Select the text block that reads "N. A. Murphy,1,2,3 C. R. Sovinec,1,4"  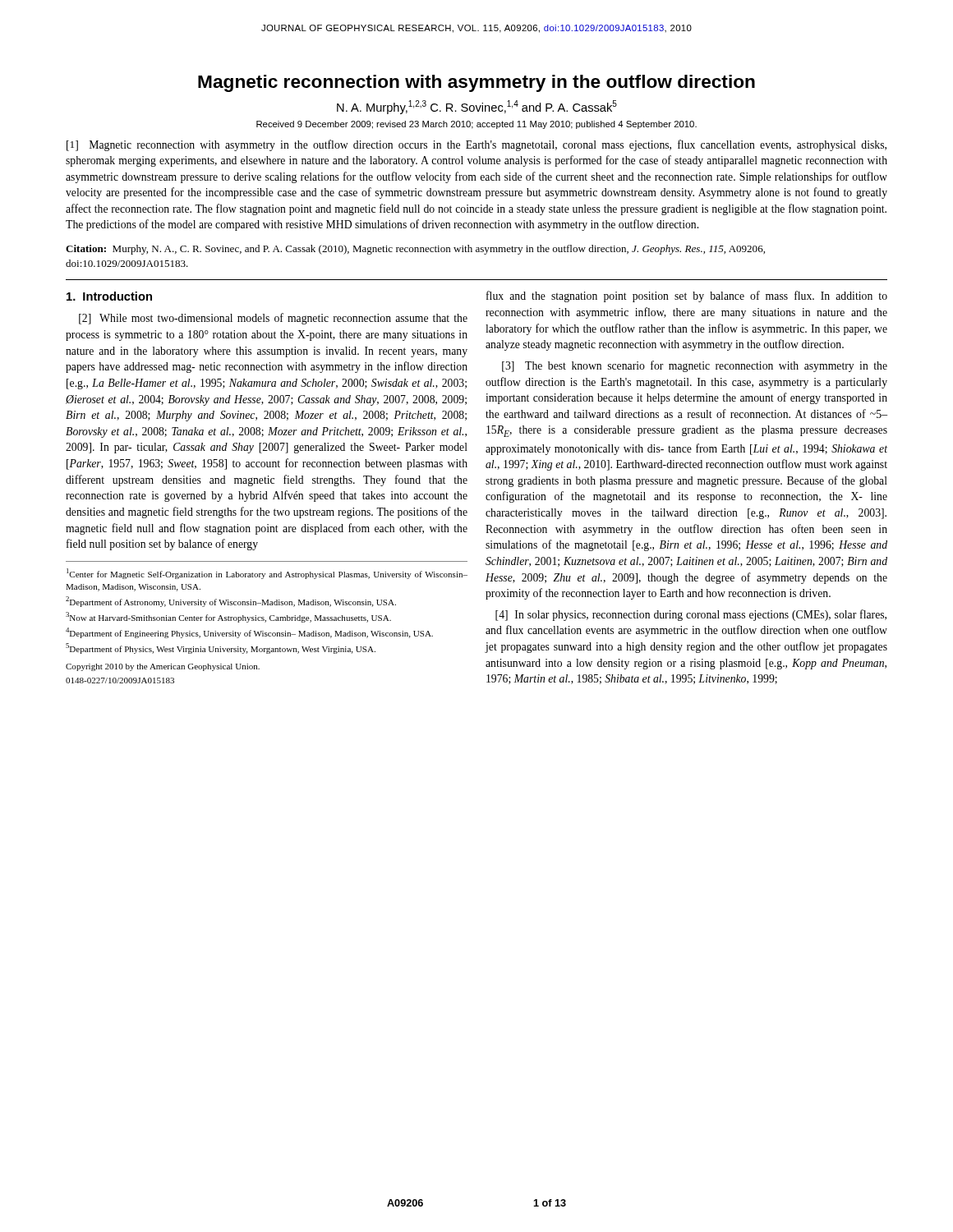coord(476,107)
